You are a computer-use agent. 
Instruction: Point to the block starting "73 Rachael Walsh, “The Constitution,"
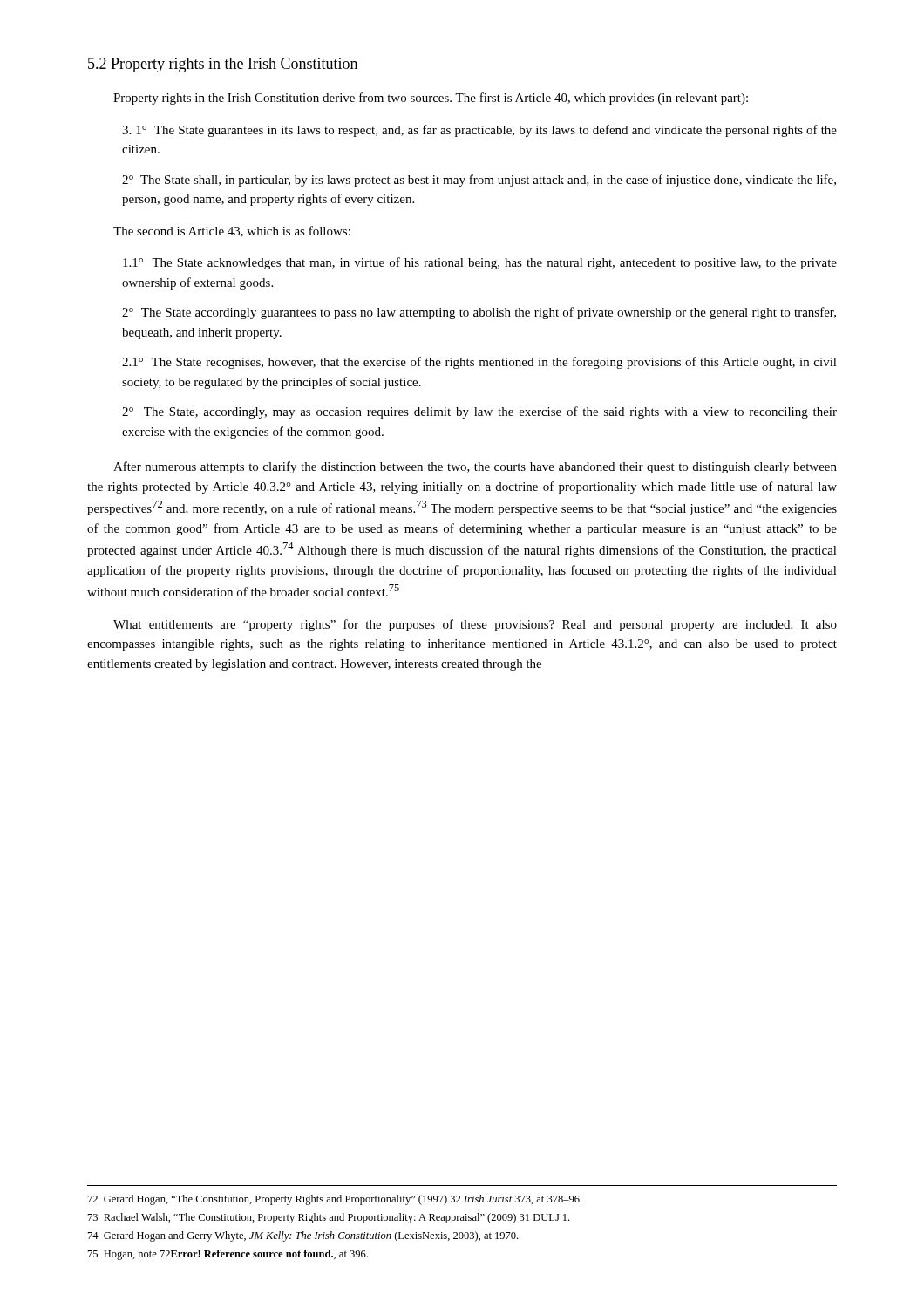(x=329, y=1217)
